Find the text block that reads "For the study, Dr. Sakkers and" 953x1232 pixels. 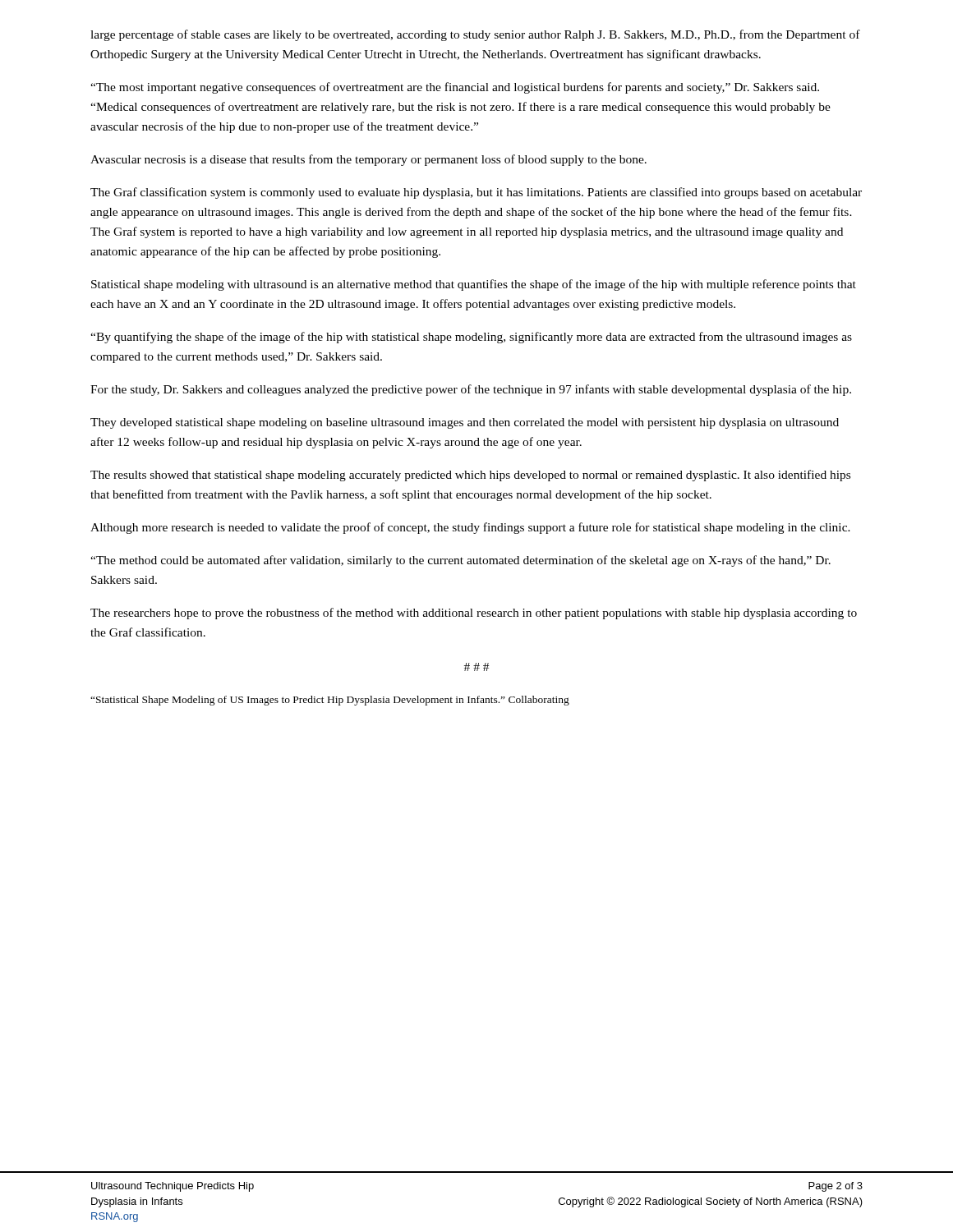pyautogui.click(x=471, y=389)
